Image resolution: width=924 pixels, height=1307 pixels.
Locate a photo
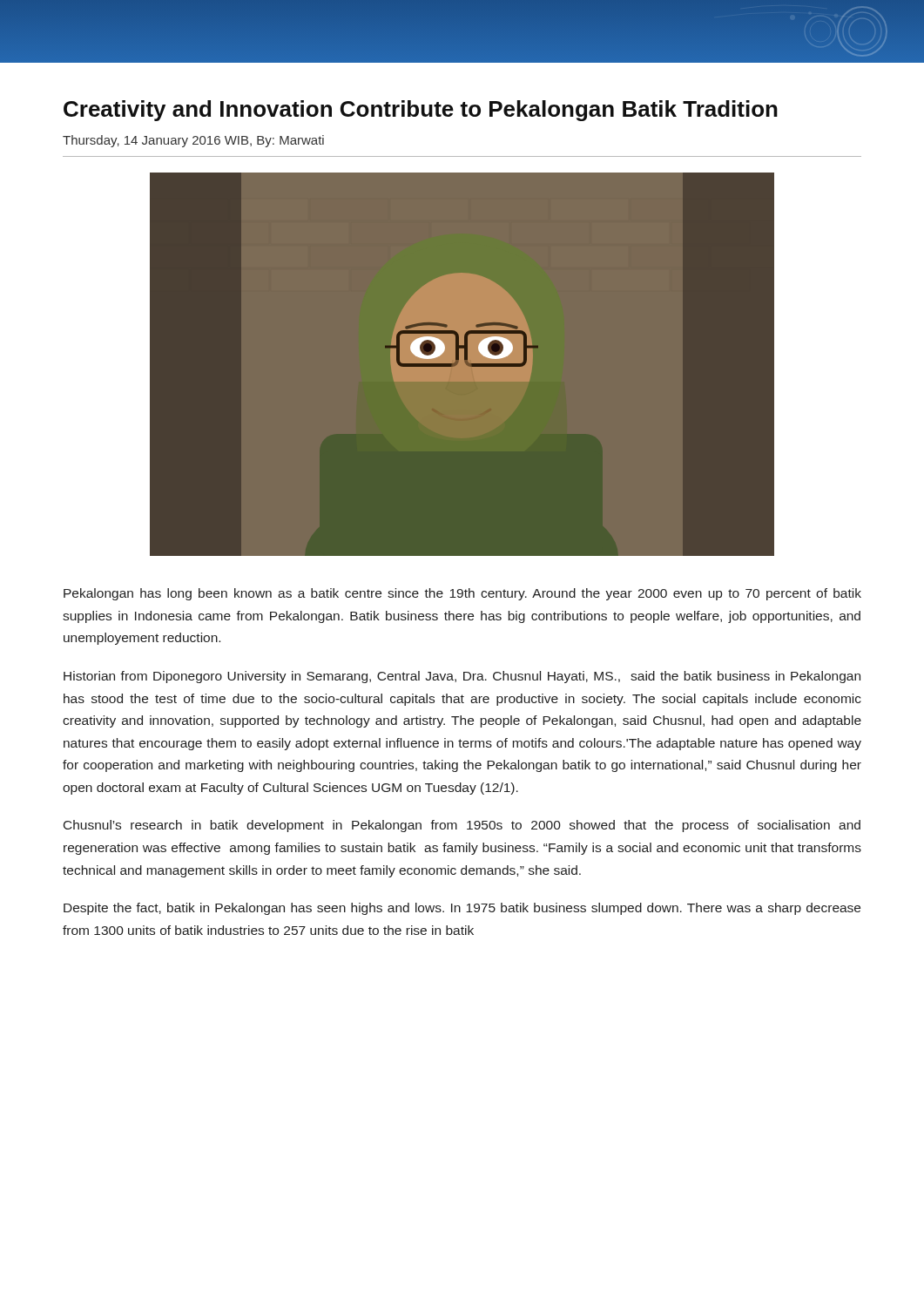462,364
